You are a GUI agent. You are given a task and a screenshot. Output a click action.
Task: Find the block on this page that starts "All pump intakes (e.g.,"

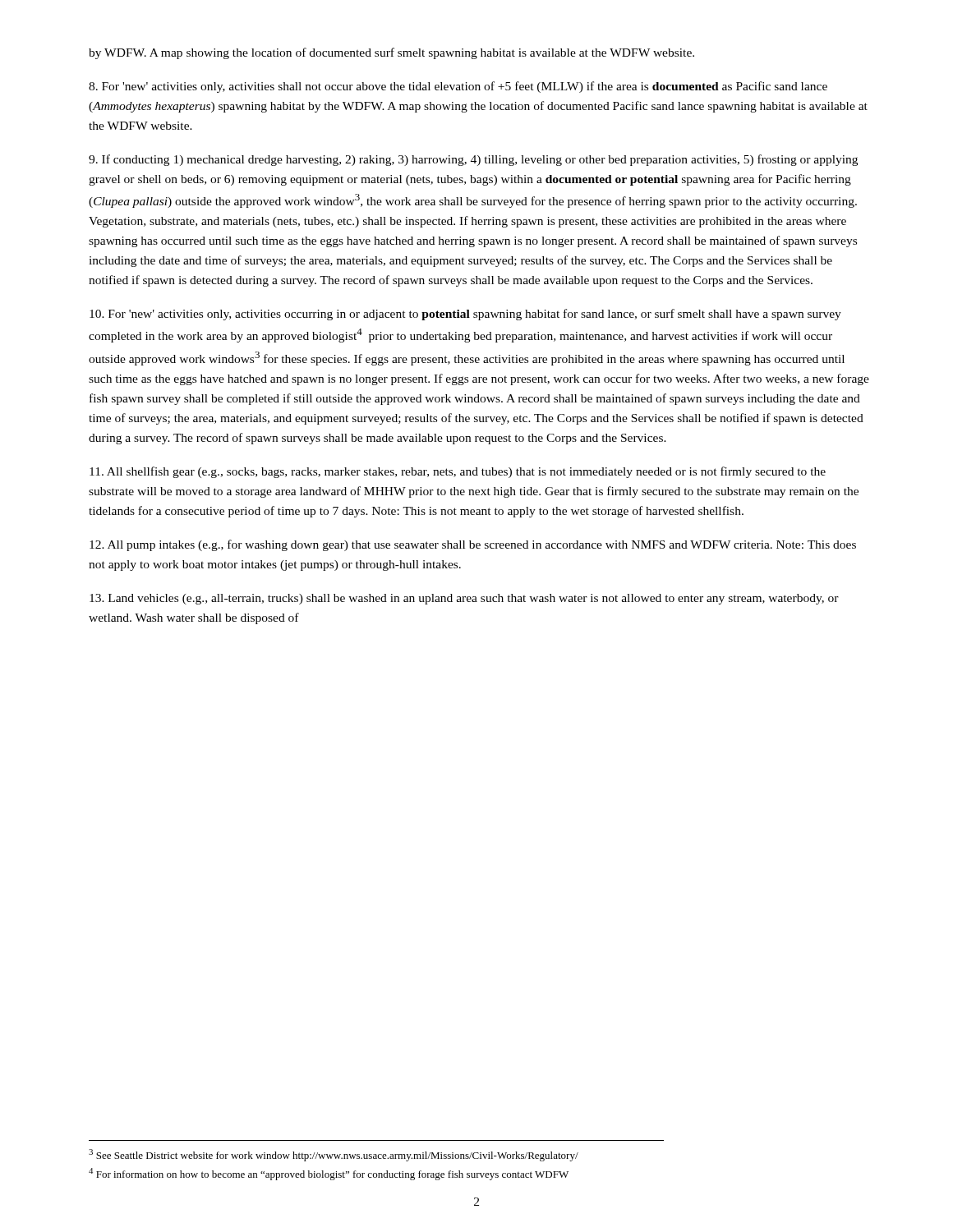click(x=473, y=554)
